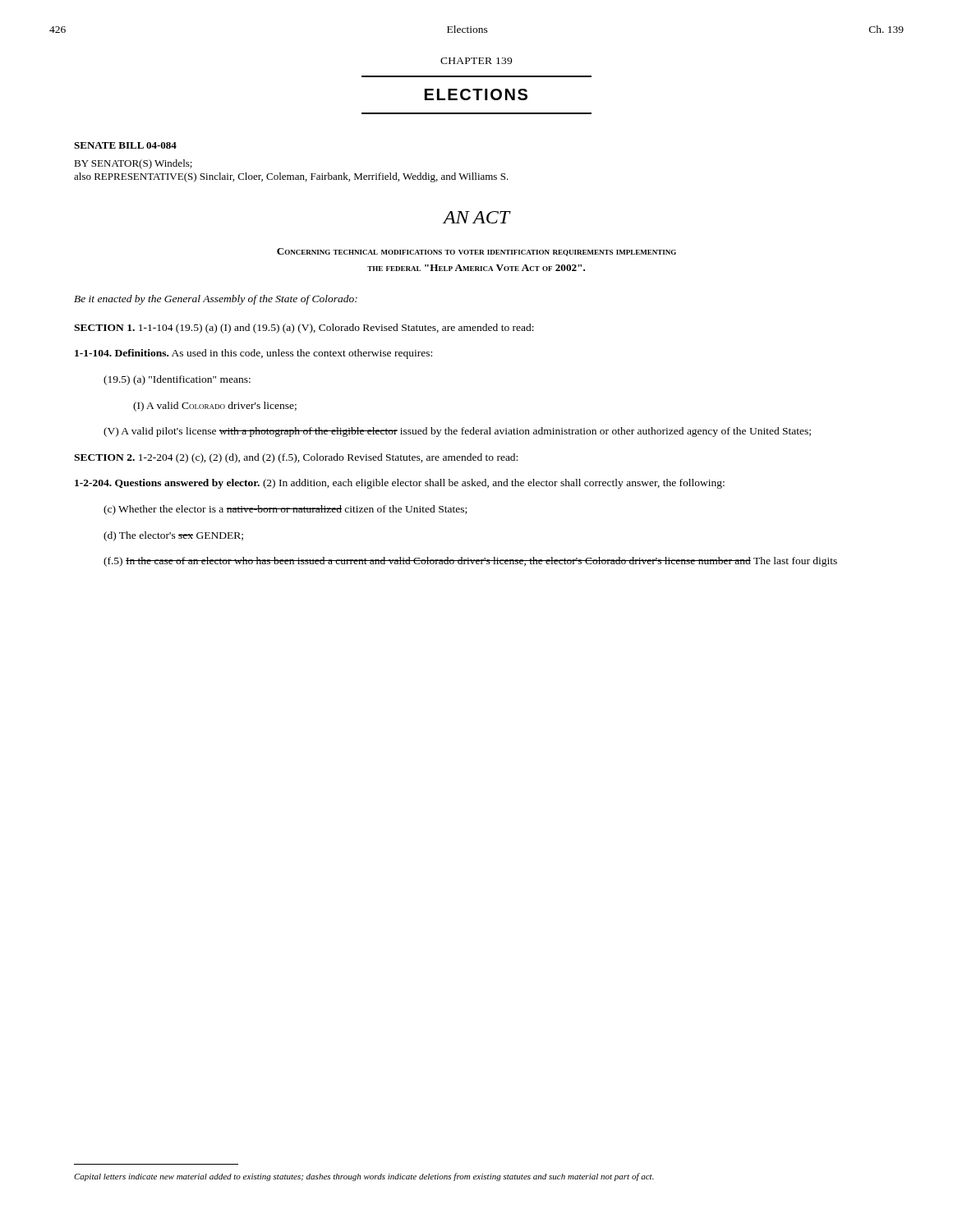Click on the text block that reads "BY SENATOR(S) Windels; also REPRESENTATIVE(S) Sinclair, Cloer,"
Image resolution: width=953 pixels, height=1232 pixels.
(291, 170)
